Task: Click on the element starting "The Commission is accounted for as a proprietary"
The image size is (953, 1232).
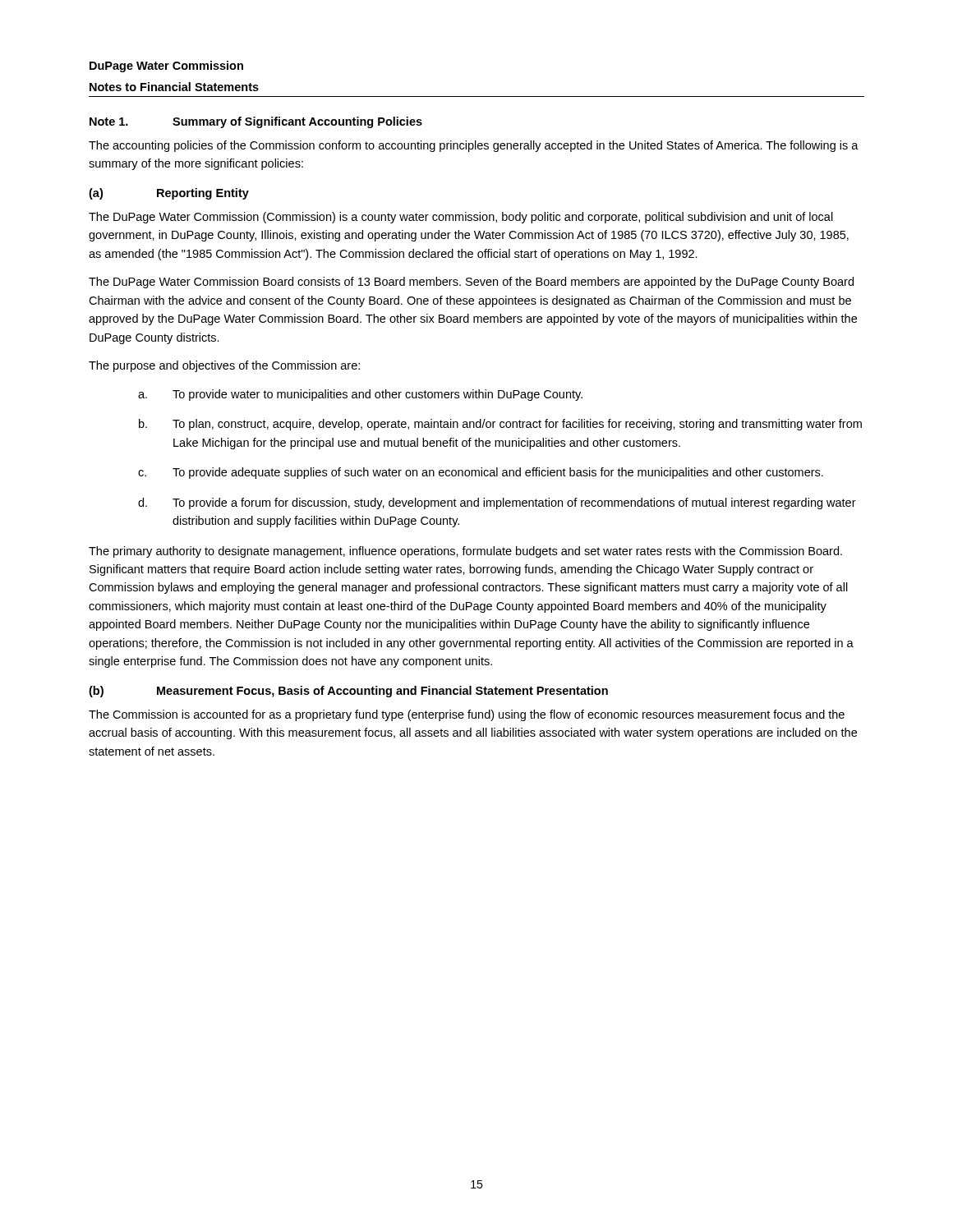Action: point(473,733)
